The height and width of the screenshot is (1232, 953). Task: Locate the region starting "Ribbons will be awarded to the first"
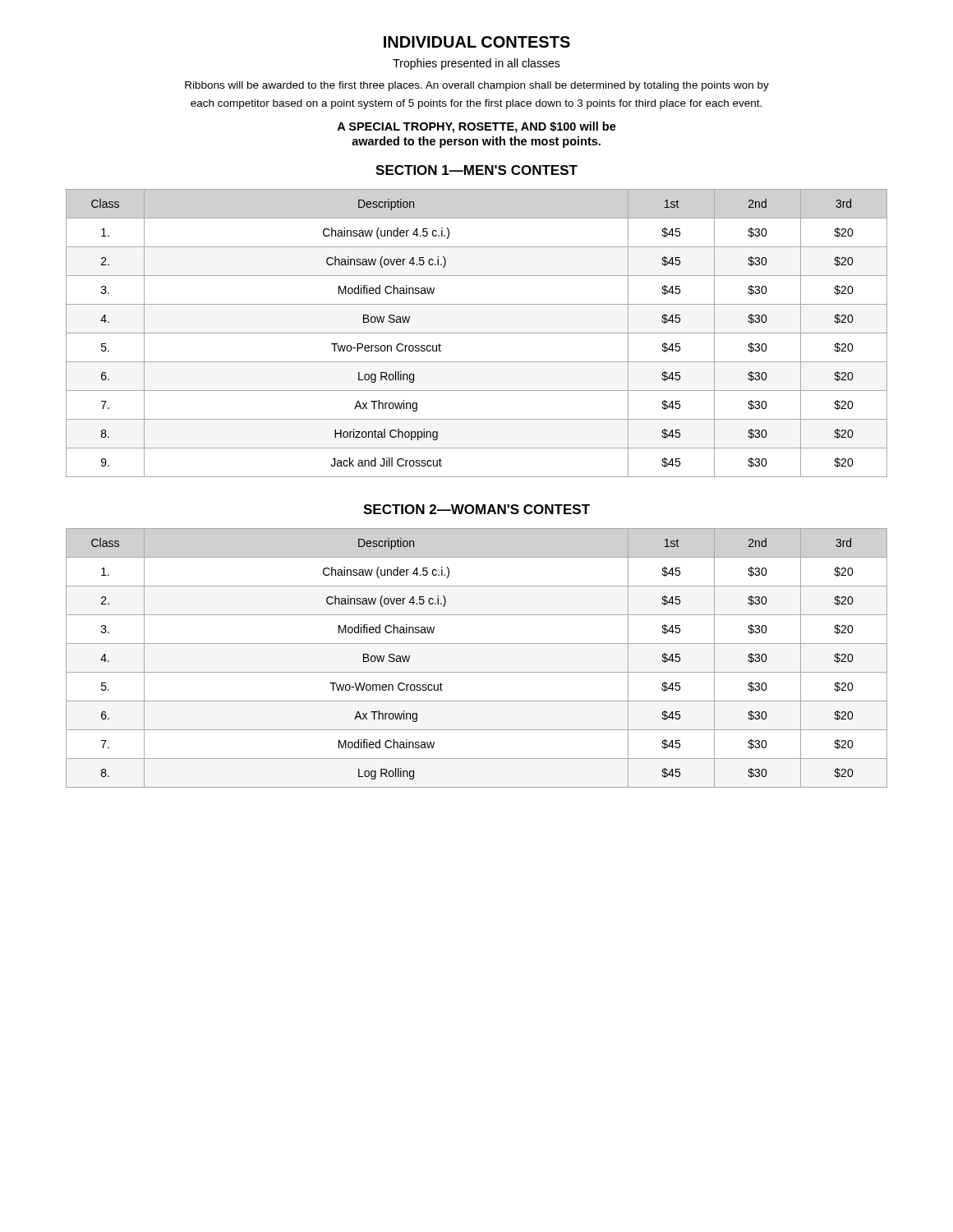pos(476,94)
